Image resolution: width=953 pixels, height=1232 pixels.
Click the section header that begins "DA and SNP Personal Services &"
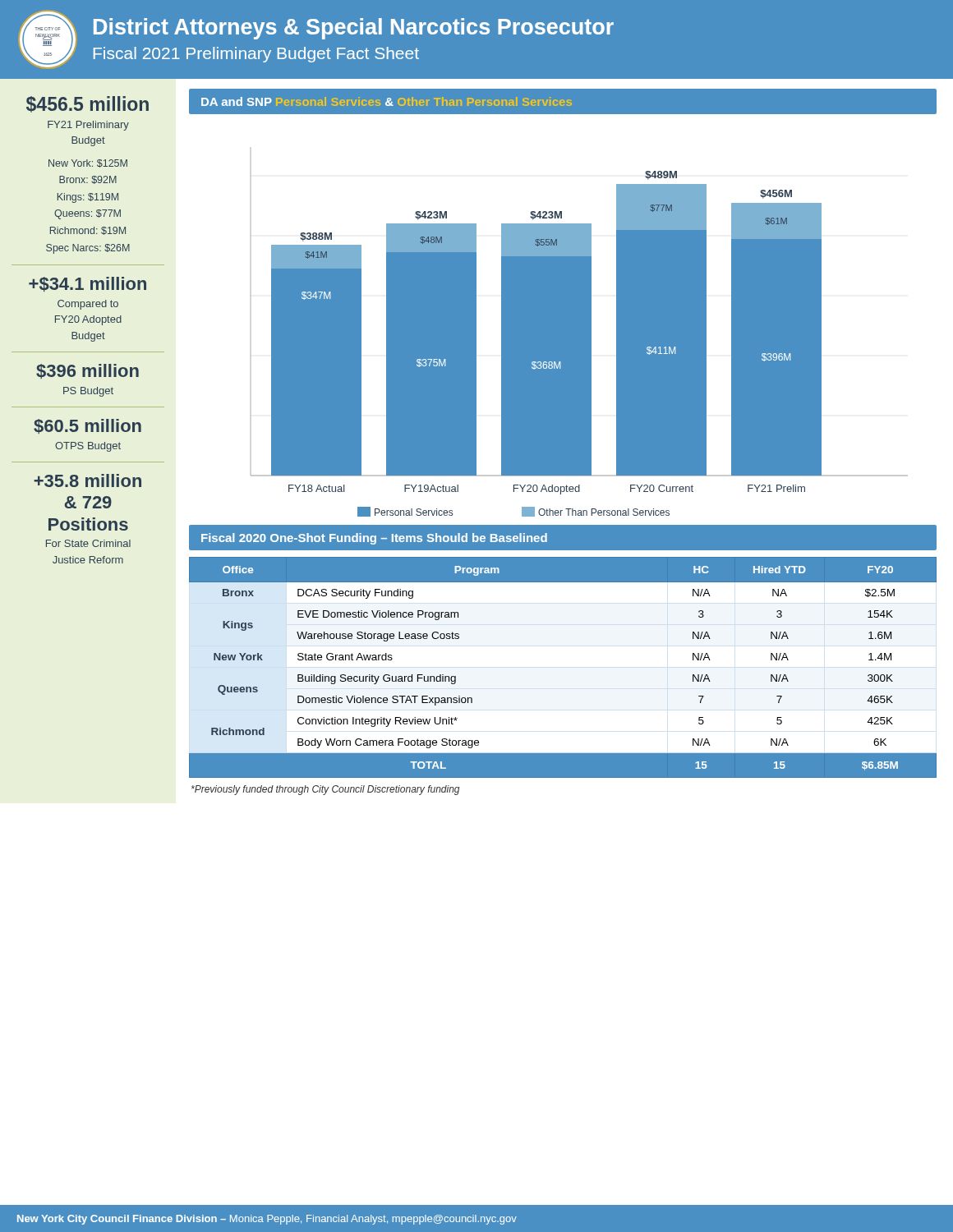click(x=386, y=101)
